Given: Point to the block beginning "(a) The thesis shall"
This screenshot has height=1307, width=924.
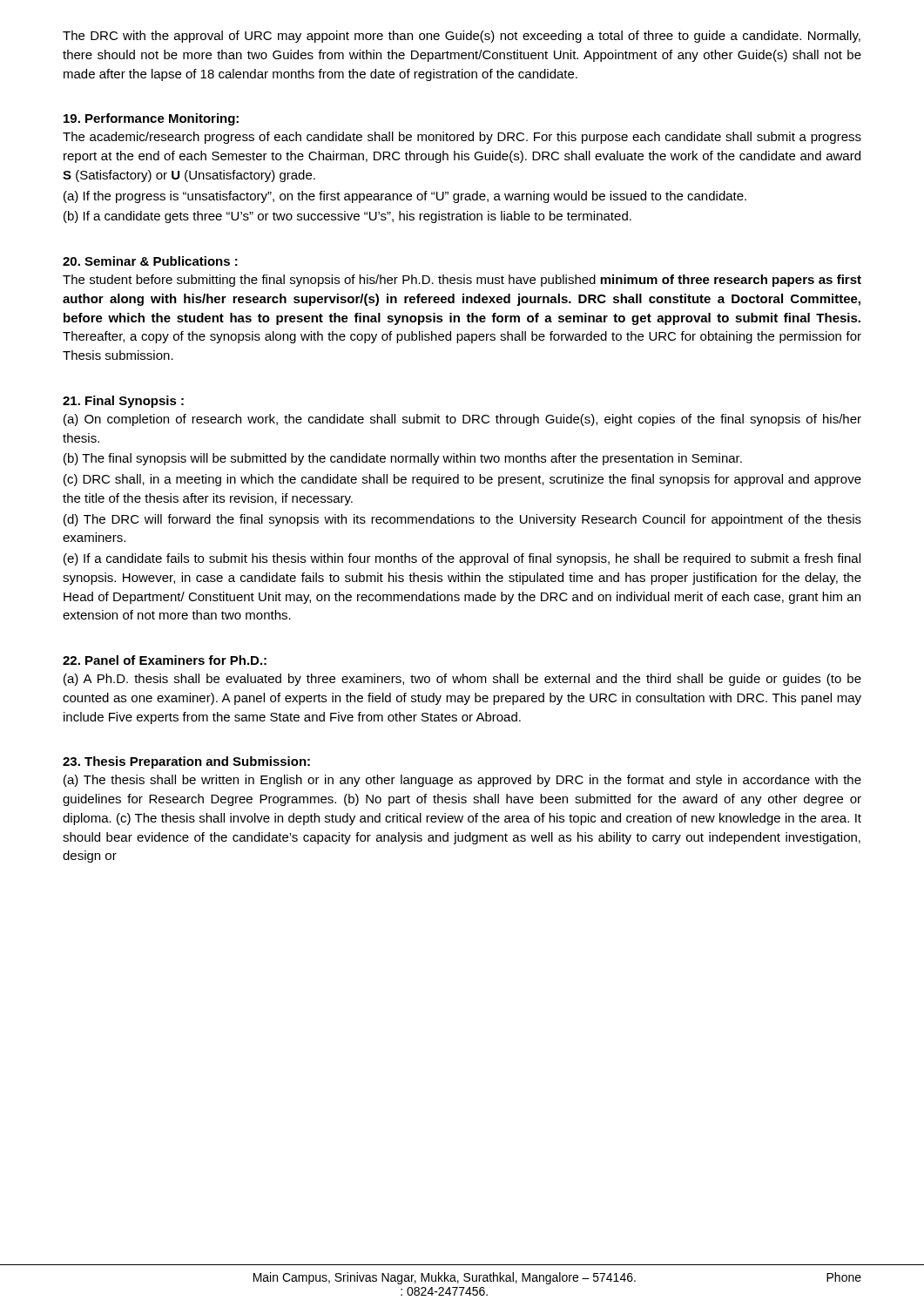Looking at the screenshot, I should click(x=462, y=818).
